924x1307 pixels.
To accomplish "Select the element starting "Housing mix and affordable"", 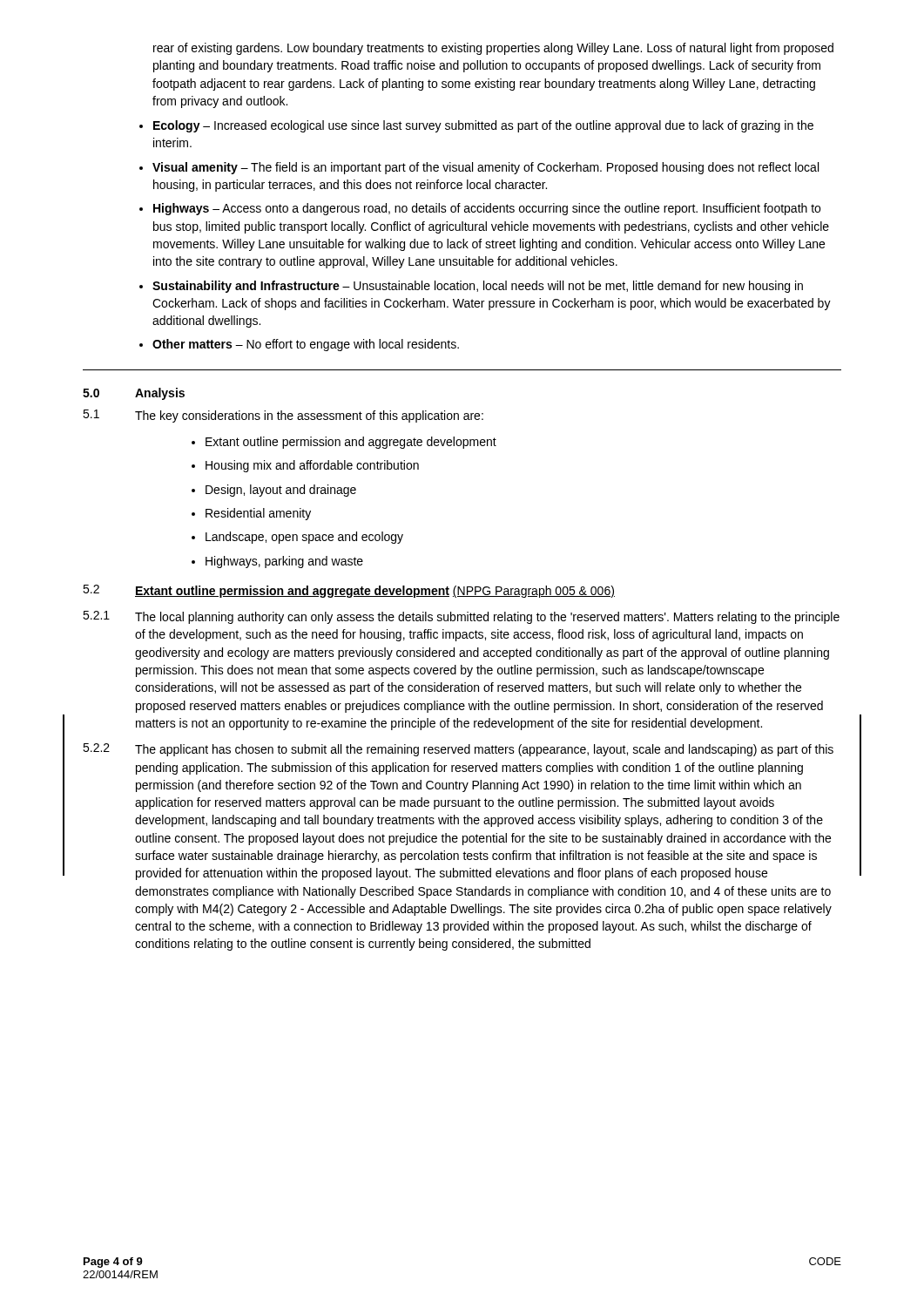I will pyautogui.click(x=312, y=466).
